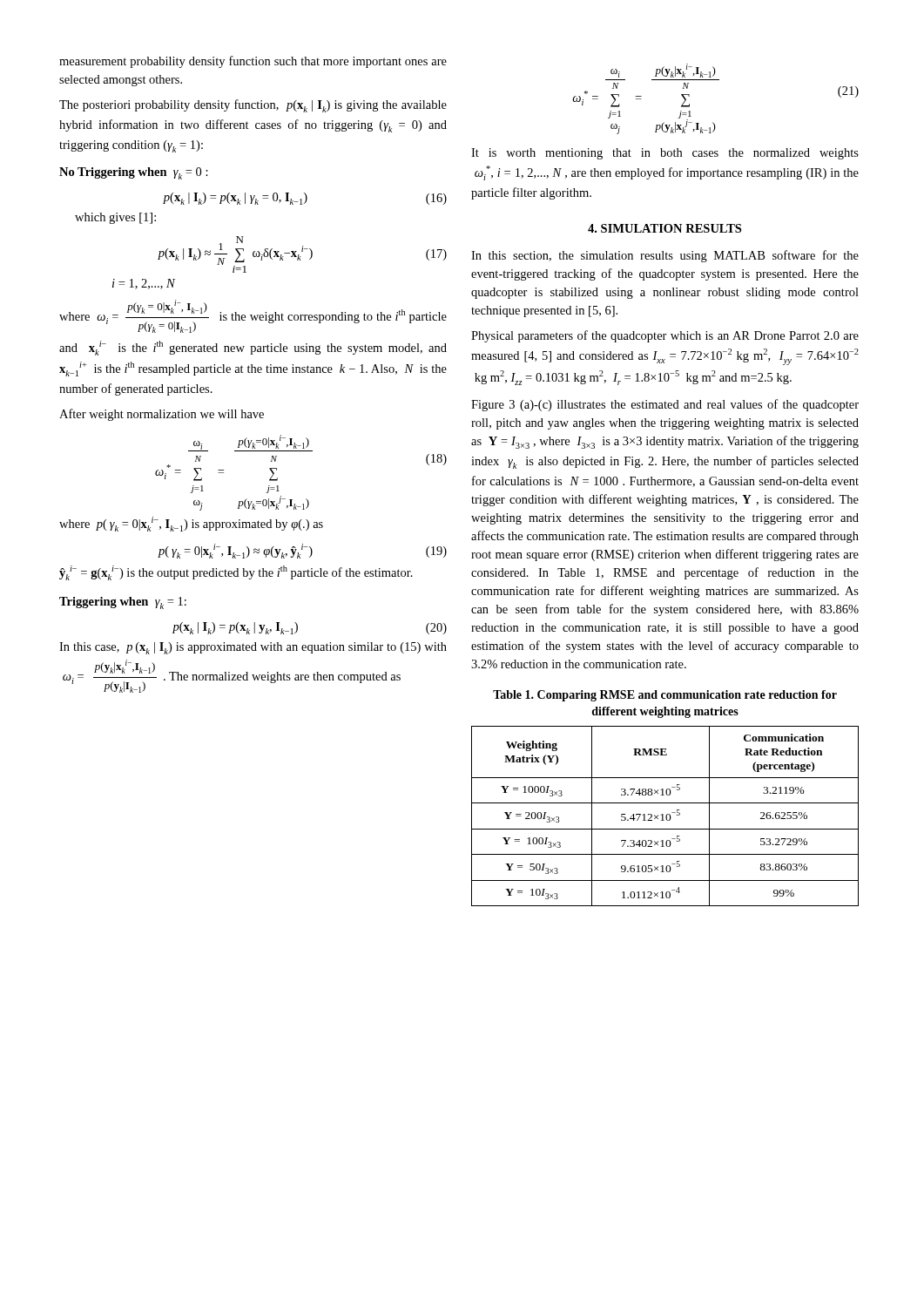This screenshot has width=924, height=1307.
Task: Locate the text block with the text "Physical parameters of the quadcopter which is an"
Action: point(665,358)
